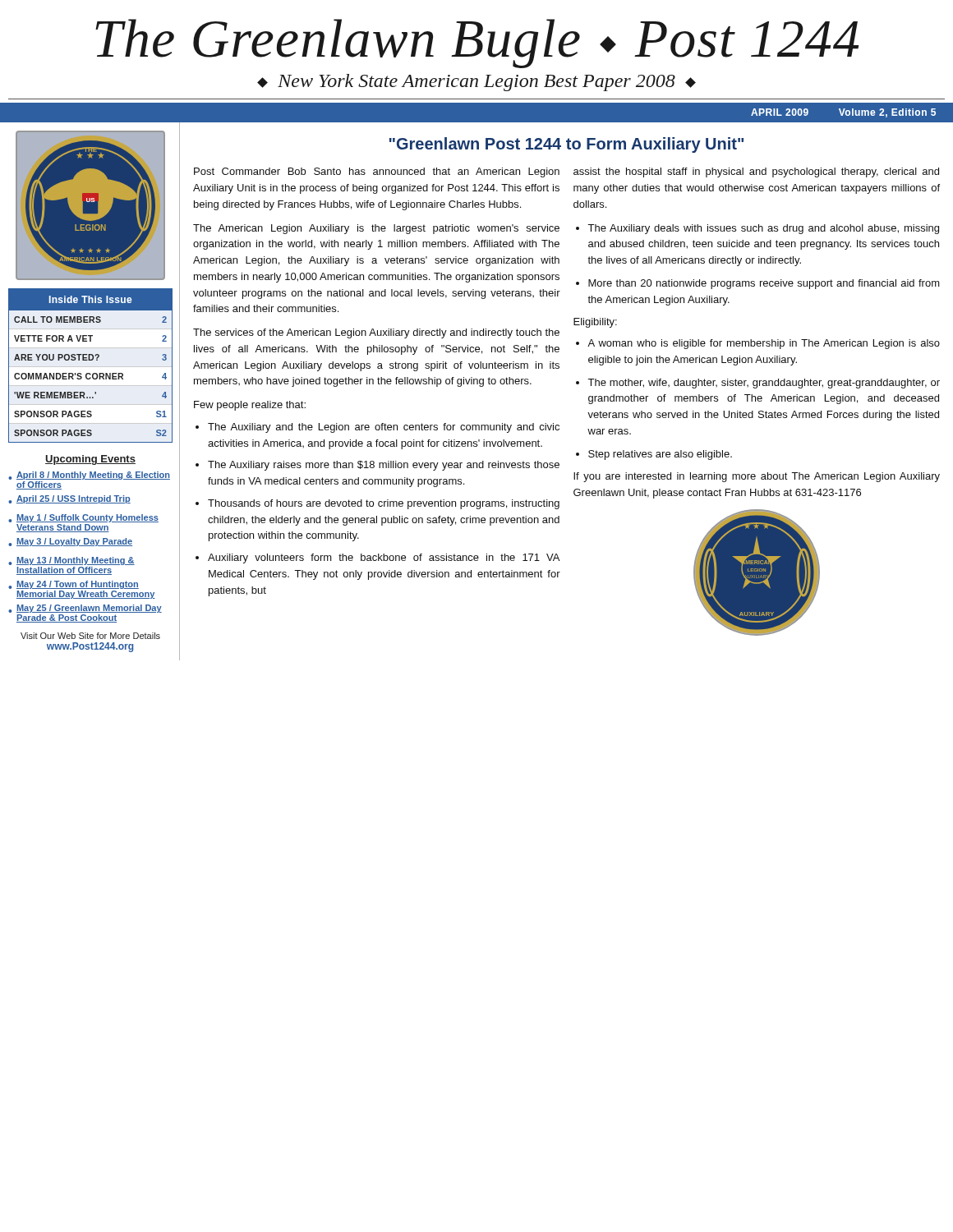Image resolution: width=953 pixels, height=1232 pixels.
Task: Click on the table containing "ARE YOU POSTED?"
Action: point(90,366)
